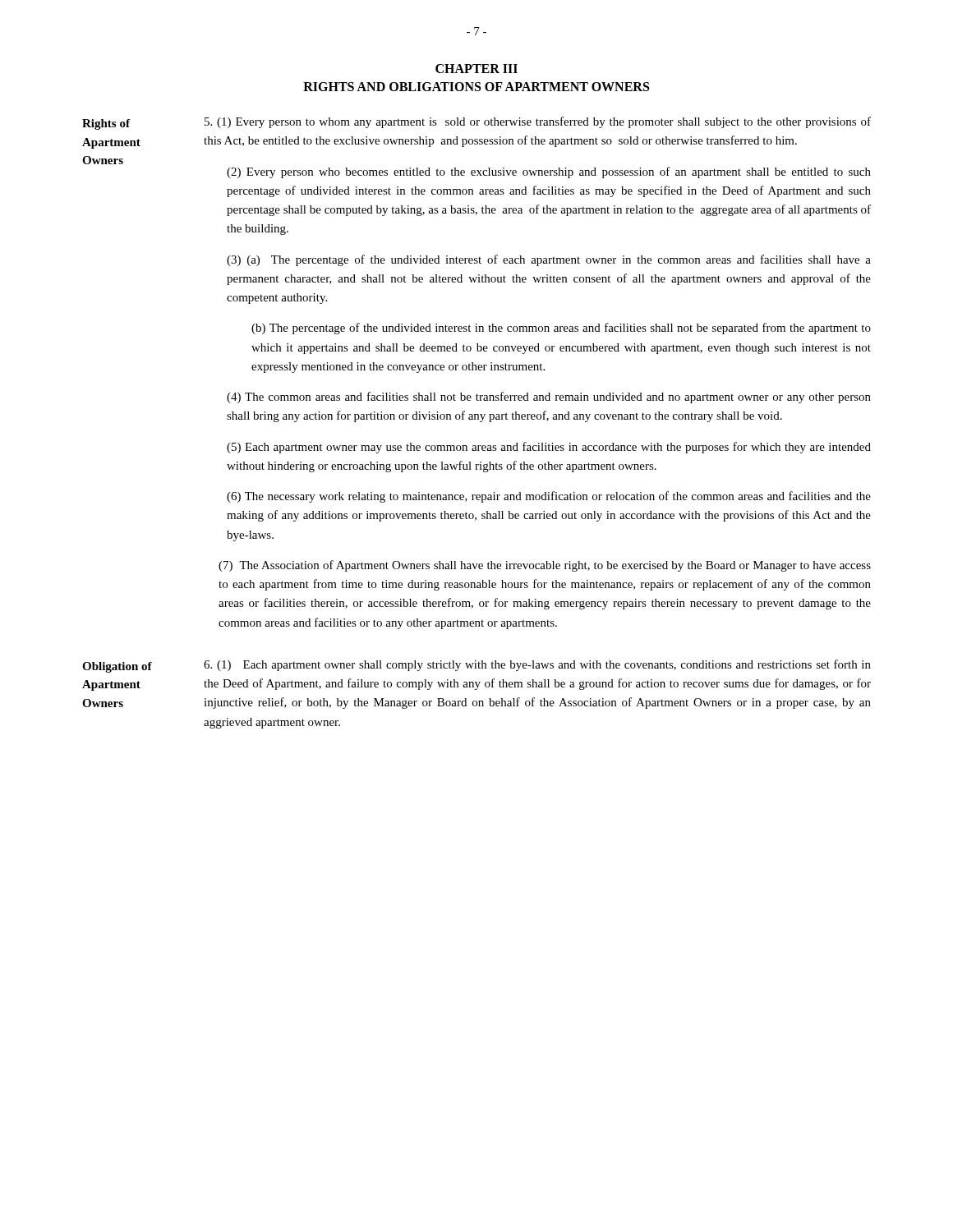Find the list item that reads "(6) The necessary work"

(549, 515)
